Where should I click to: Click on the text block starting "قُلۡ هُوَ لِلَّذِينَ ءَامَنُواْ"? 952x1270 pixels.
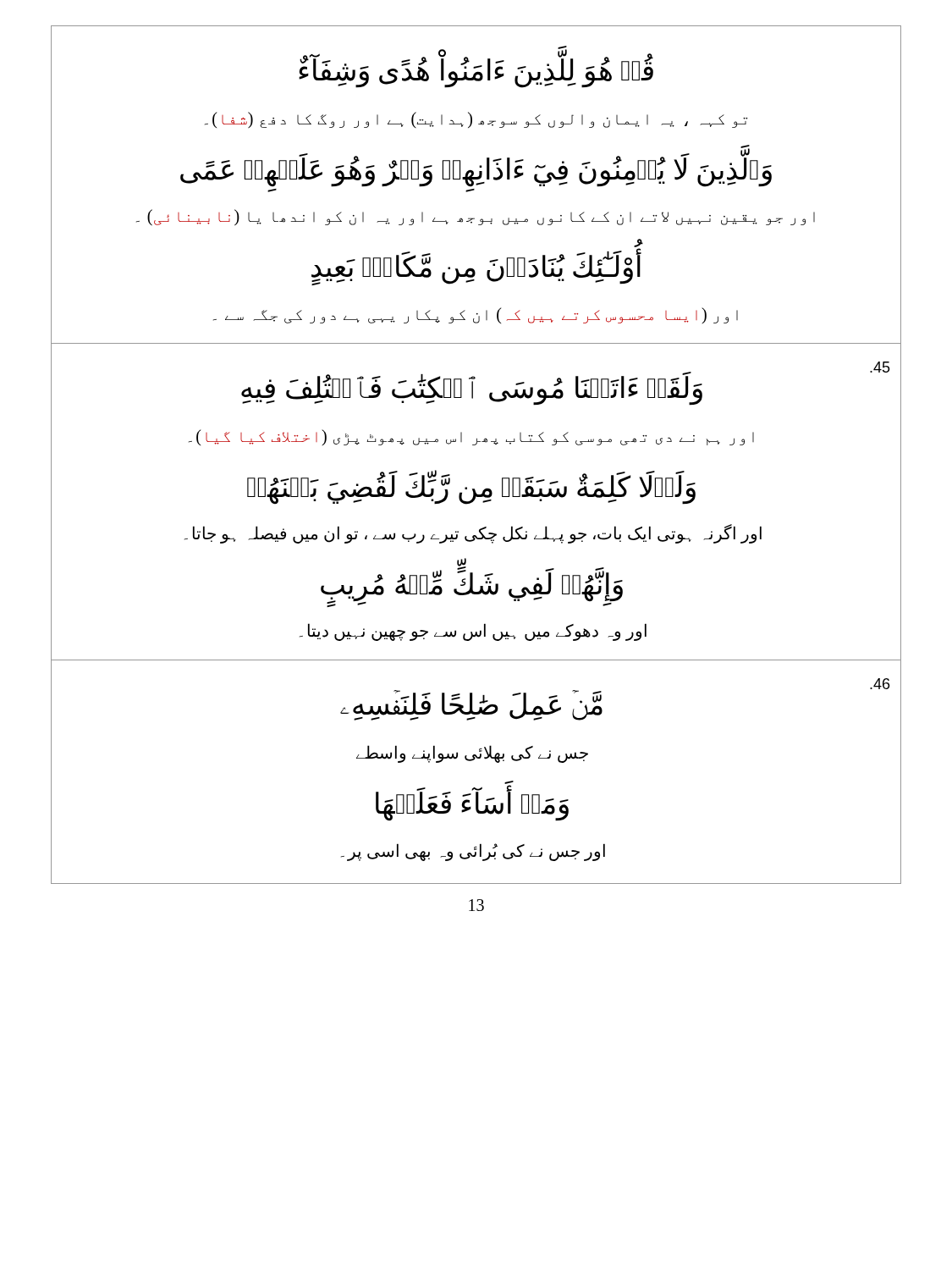(x=476, y=71)
